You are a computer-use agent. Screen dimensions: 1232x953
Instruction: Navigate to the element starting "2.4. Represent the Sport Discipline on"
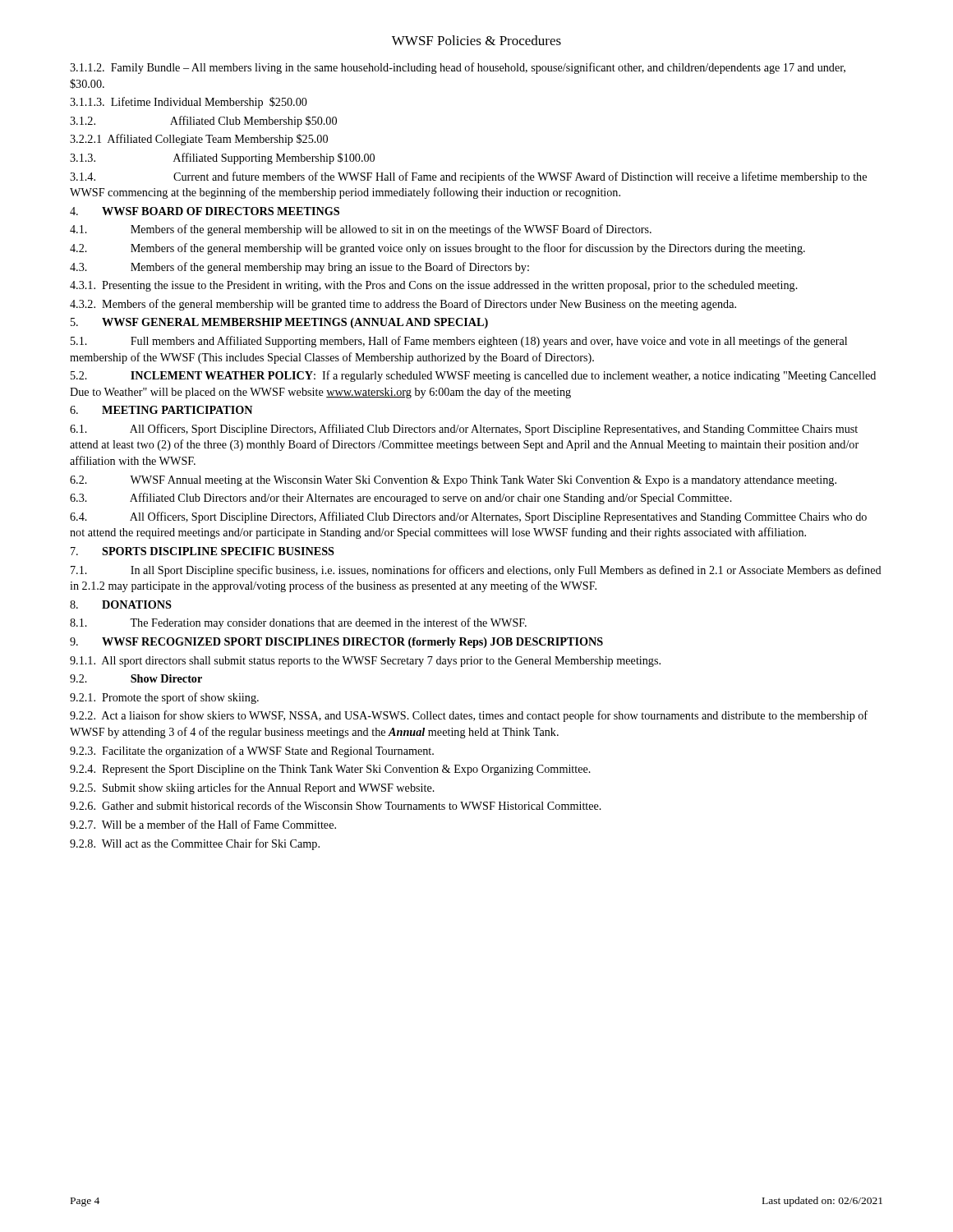(330, 769)
